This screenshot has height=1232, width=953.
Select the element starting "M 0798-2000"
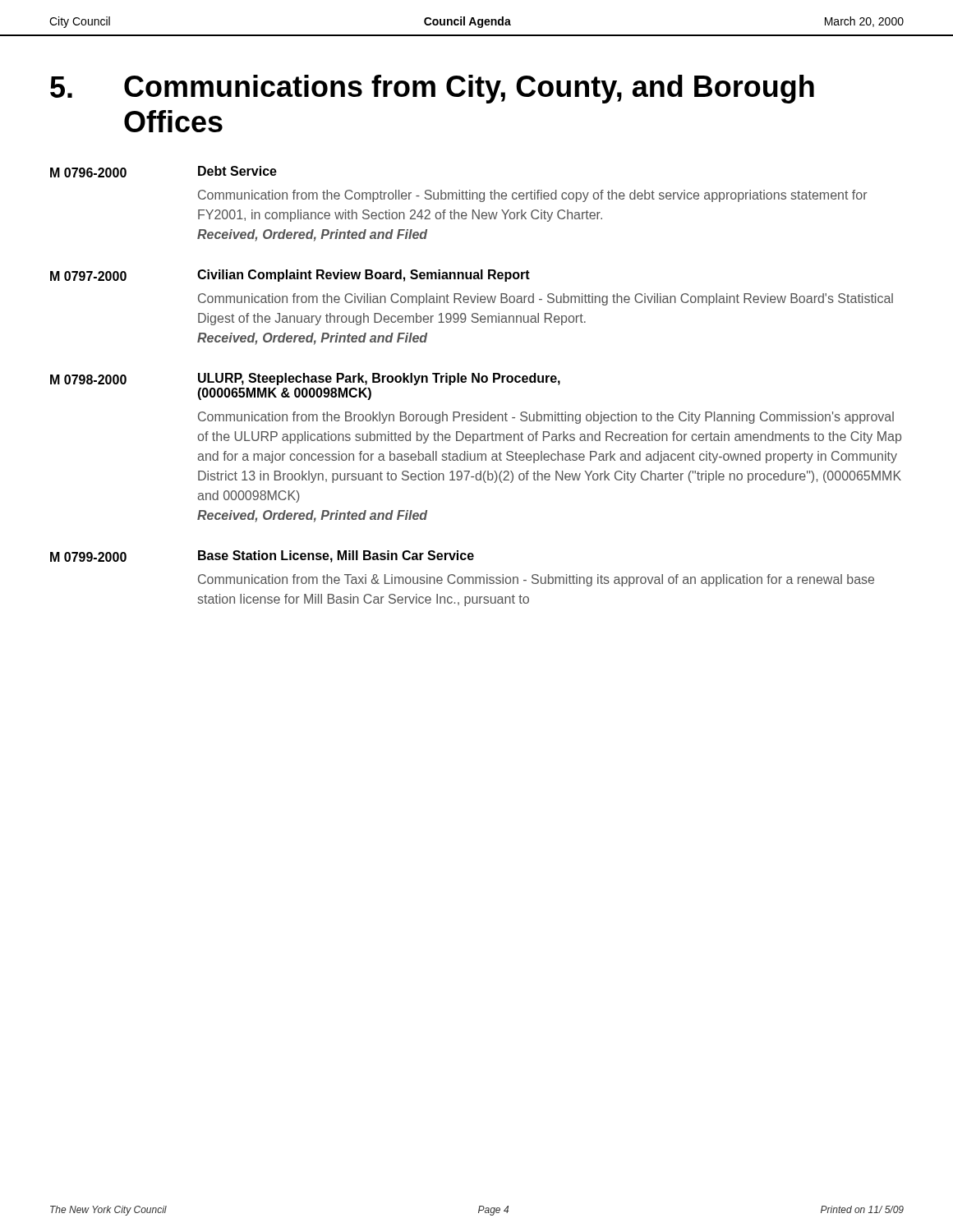pos(88,380)
